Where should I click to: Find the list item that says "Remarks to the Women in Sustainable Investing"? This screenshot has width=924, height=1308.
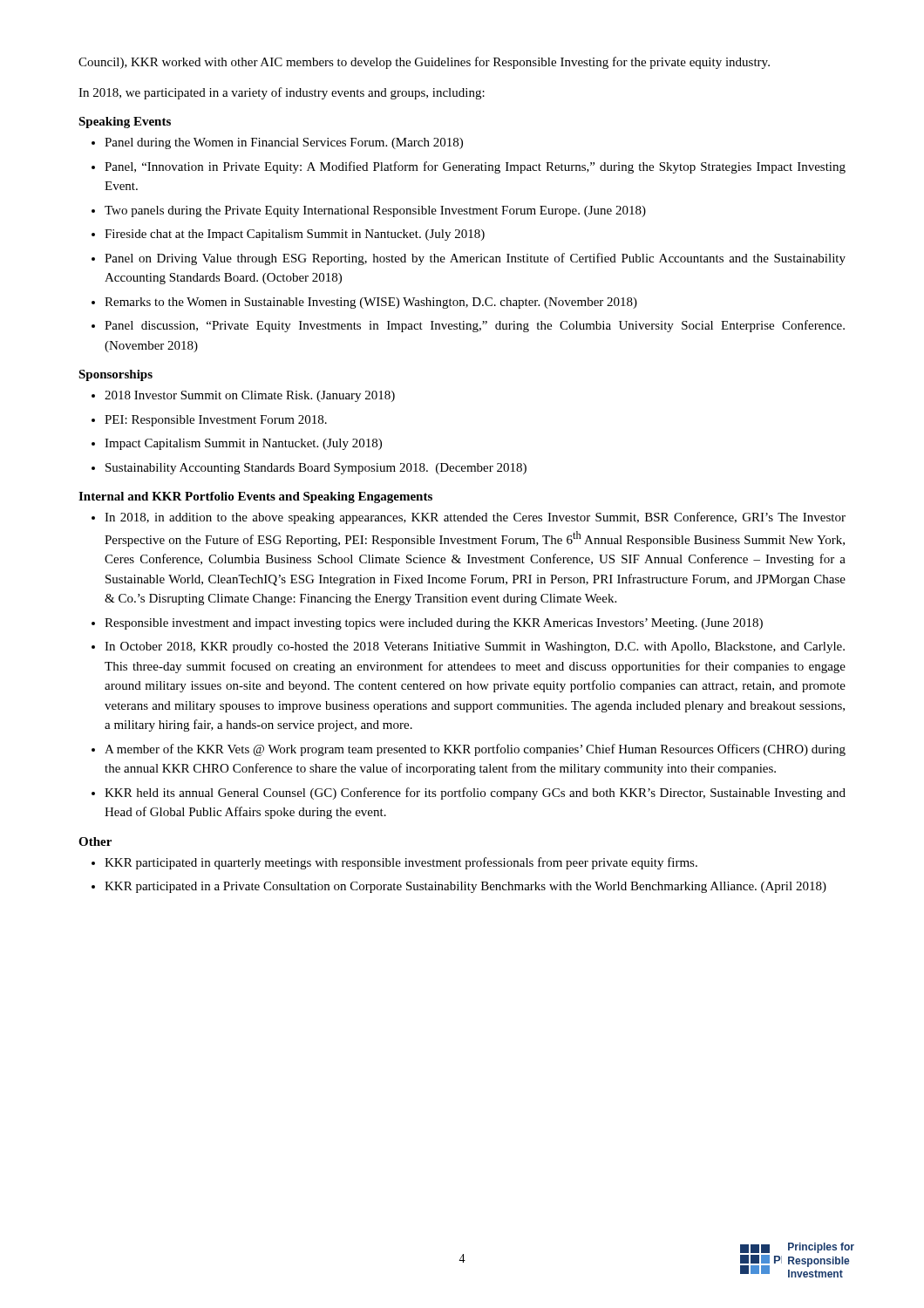[x=371, y=301]
